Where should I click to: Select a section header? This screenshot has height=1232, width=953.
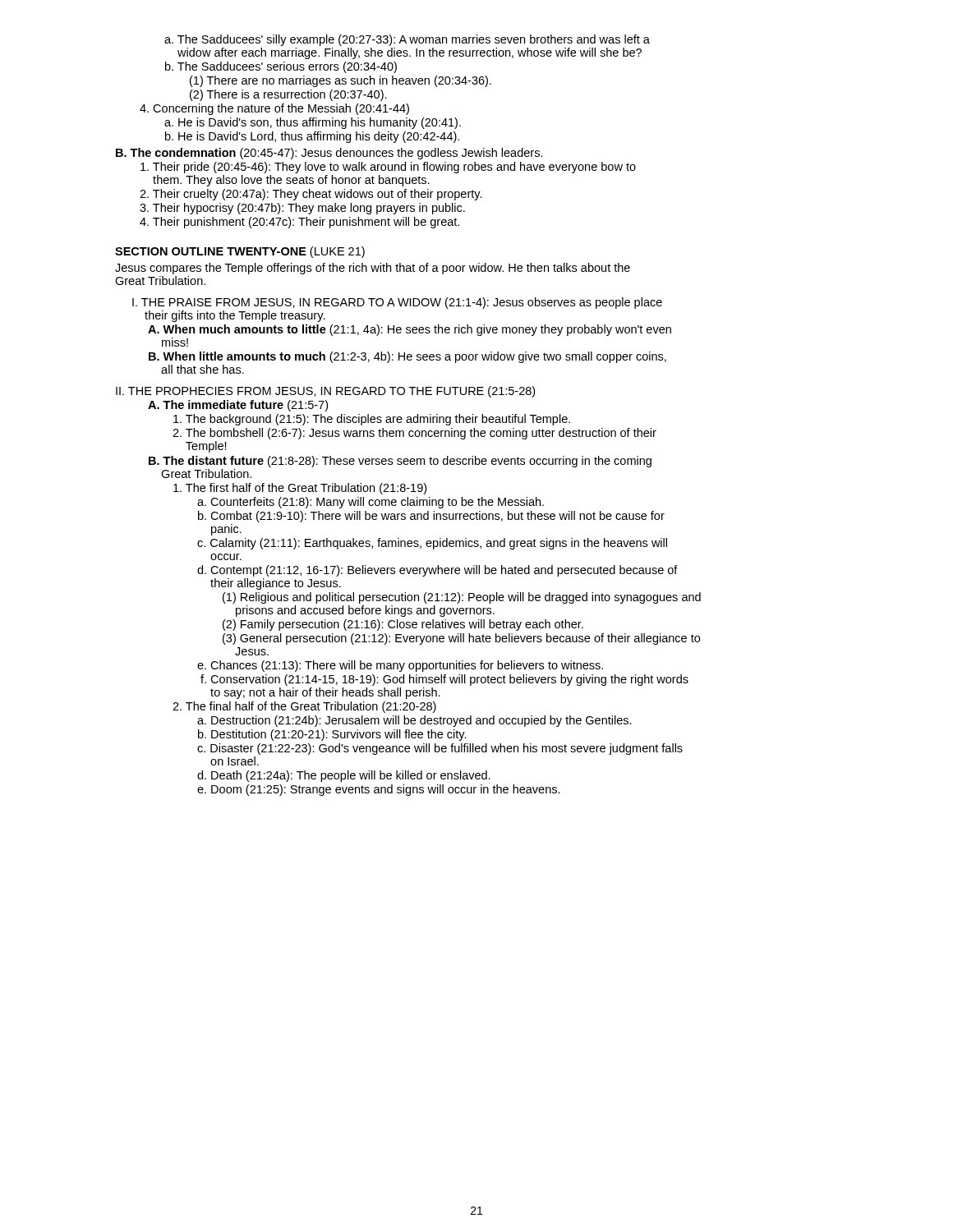[493, 251]
